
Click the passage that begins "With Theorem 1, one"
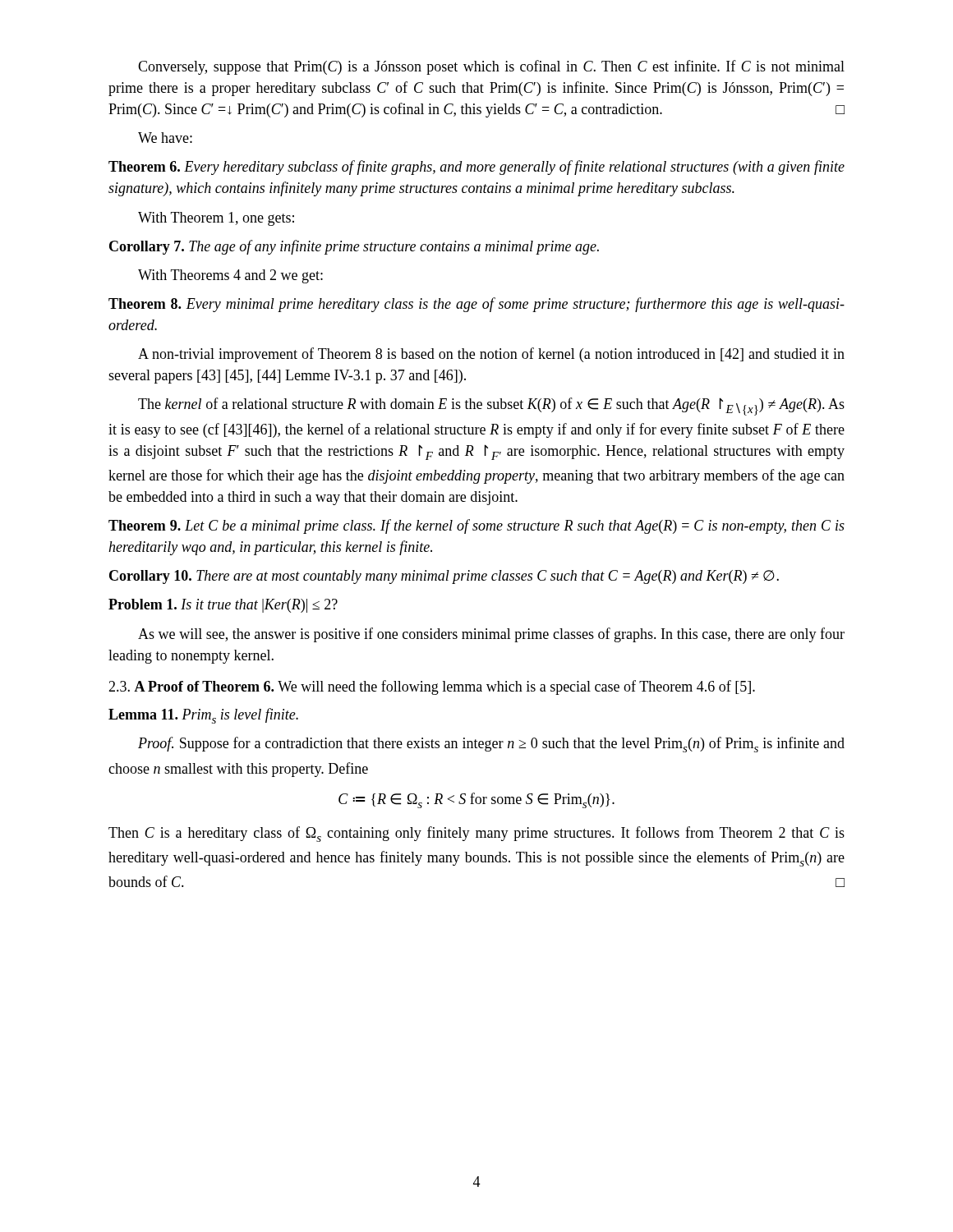(216, 219)
